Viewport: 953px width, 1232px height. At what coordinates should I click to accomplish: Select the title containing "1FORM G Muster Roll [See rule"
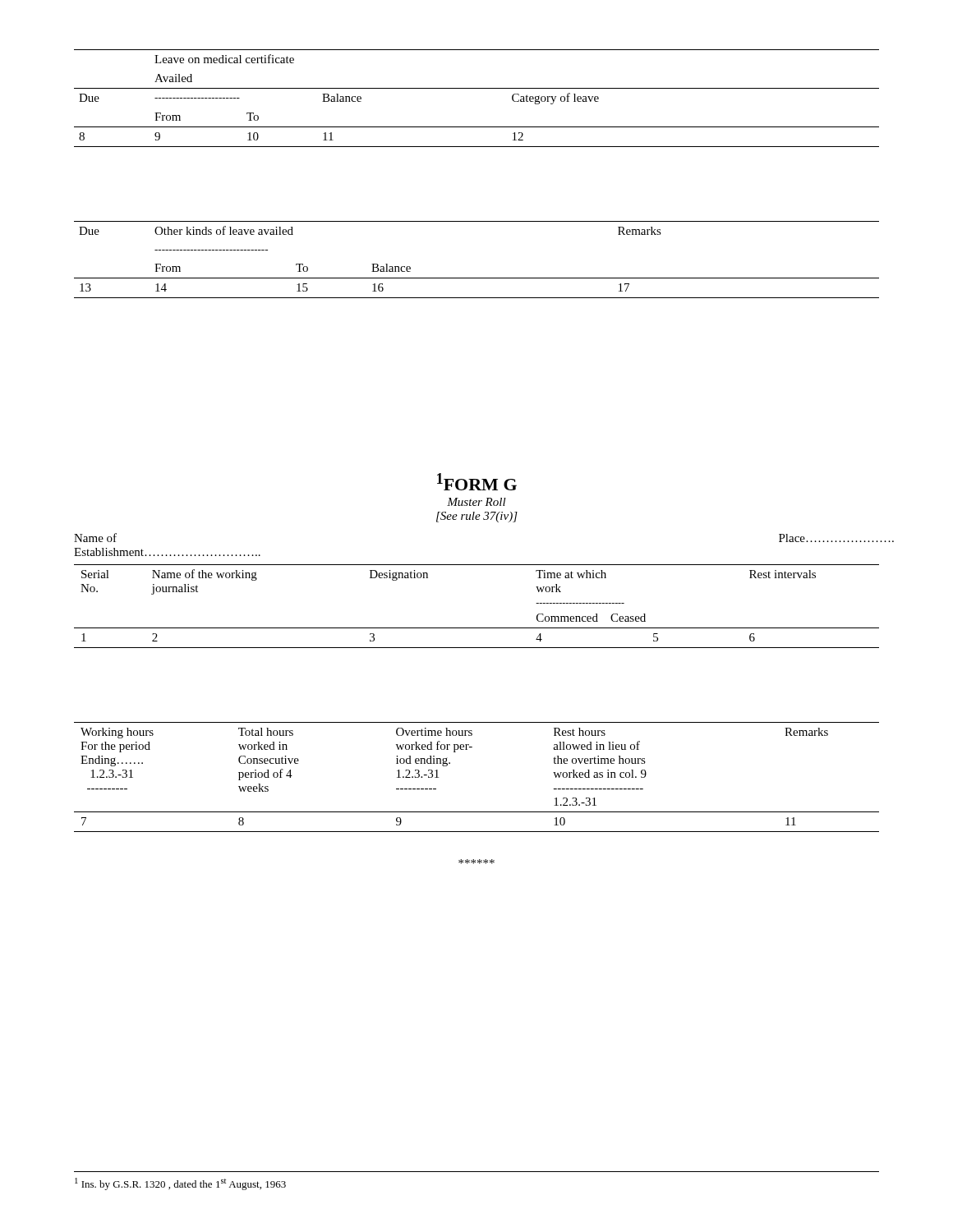click(x=476, y=497)
